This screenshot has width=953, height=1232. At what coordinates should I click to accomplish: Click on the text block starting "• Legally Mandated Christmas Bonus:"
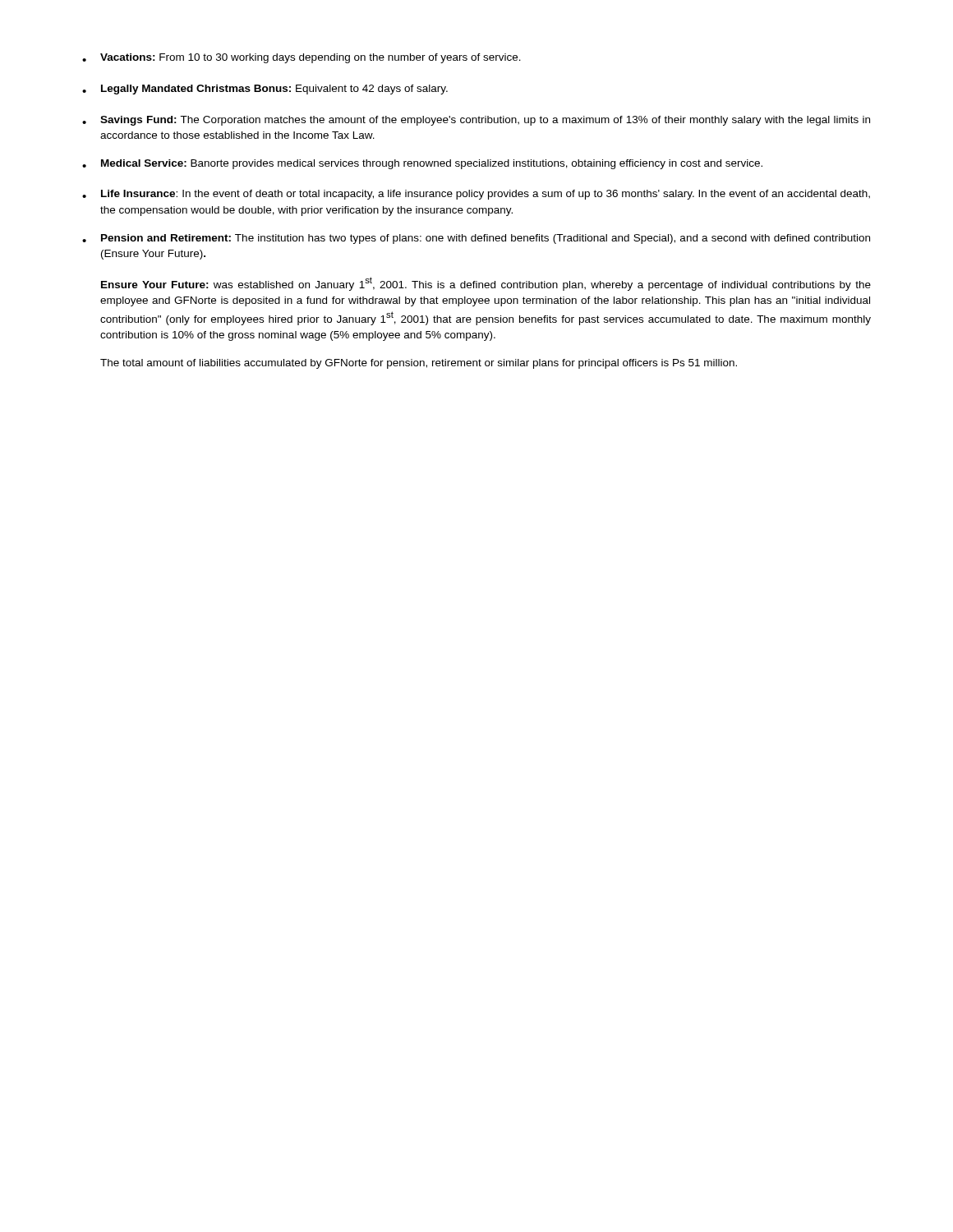tap(265, 90)
